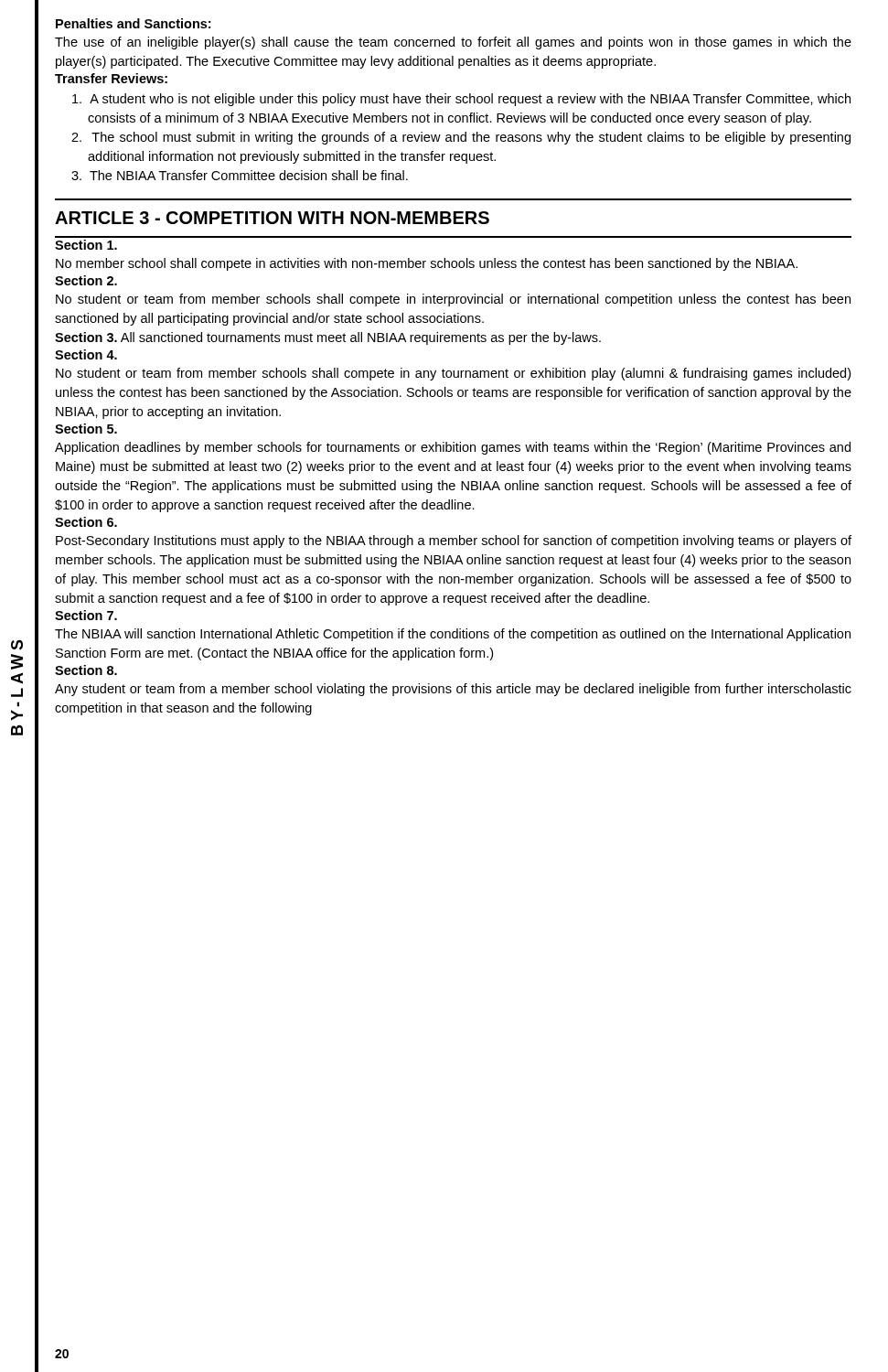
Task: Click where it says "Section 1."
Action: [86, 245]
